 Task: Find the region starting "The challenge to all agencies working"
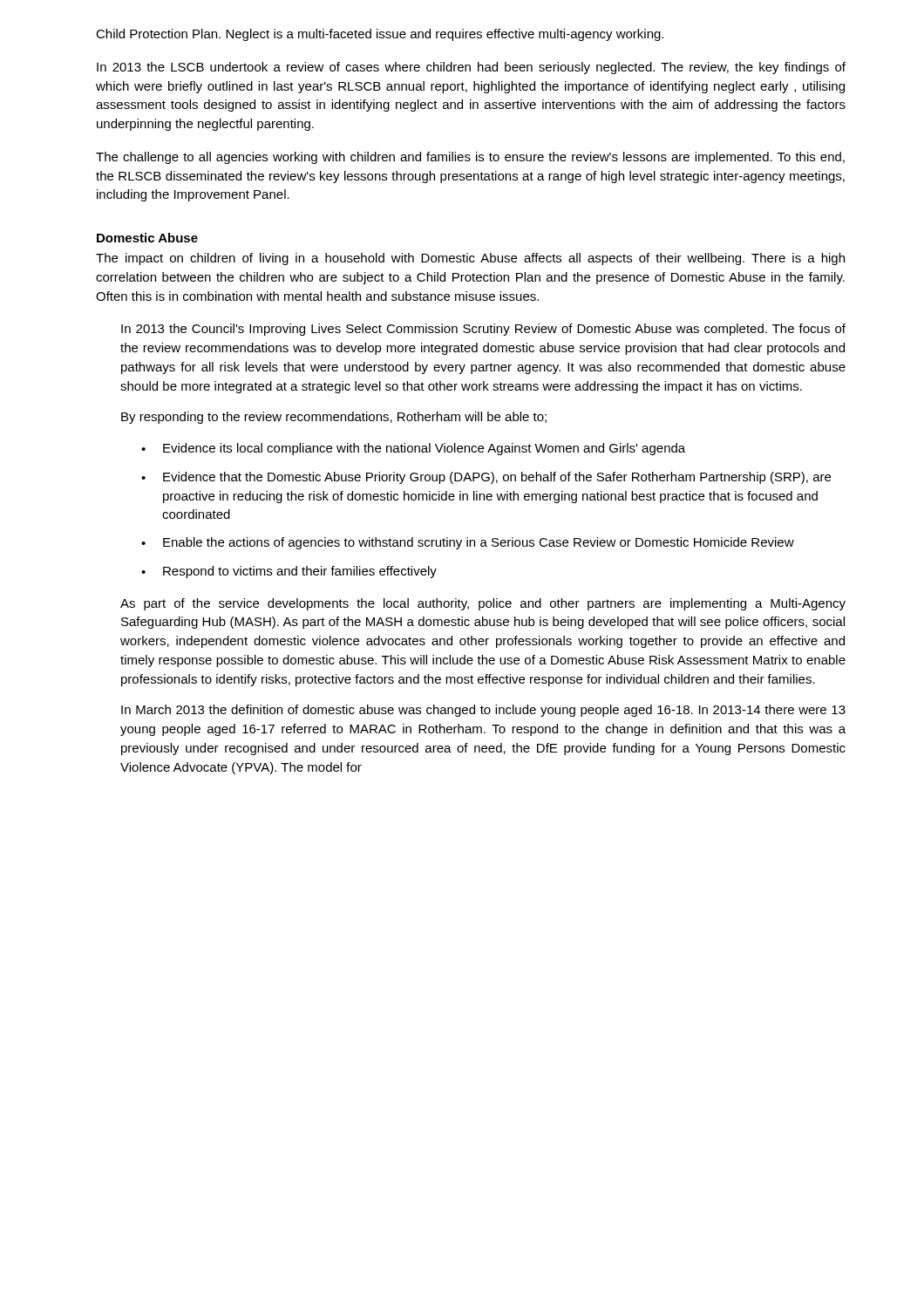pyautogui.click(x=471, y=175)
